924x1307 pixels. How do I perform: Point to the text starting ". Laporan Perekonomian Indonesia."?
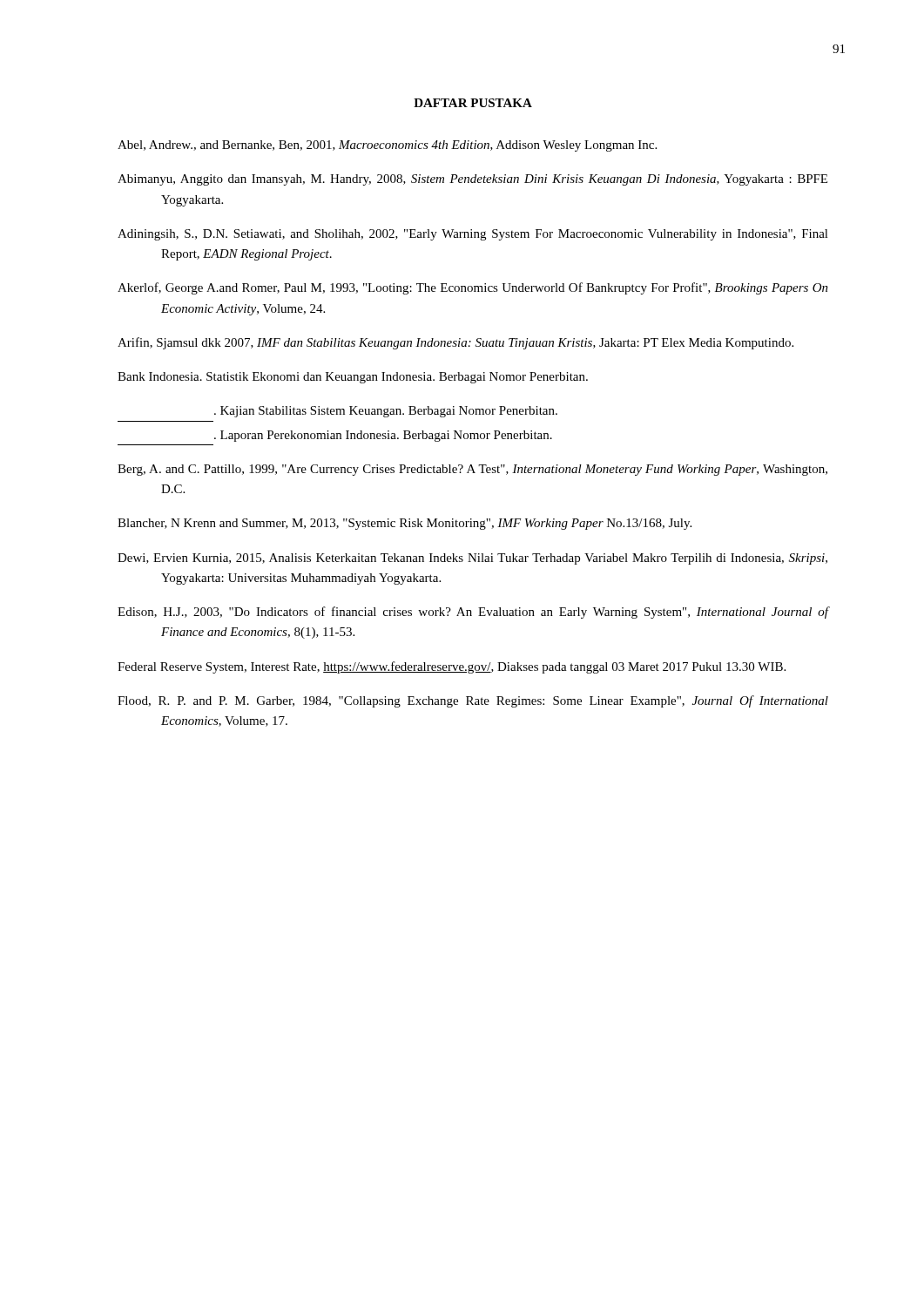[x=335, y=436]
